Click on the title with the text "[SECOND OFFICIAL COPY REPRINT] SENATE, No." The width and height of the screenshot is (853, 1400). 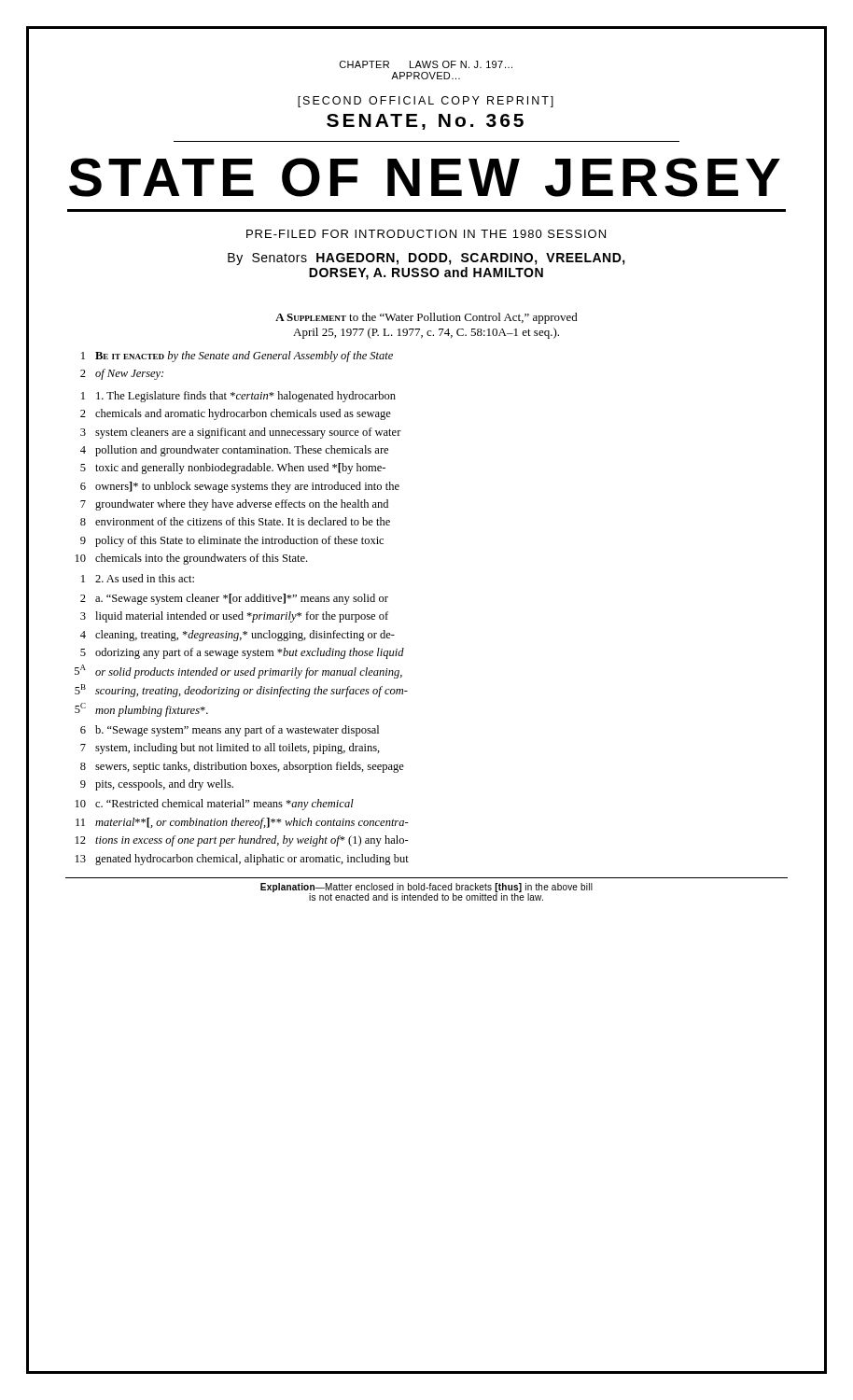(426, 113)
